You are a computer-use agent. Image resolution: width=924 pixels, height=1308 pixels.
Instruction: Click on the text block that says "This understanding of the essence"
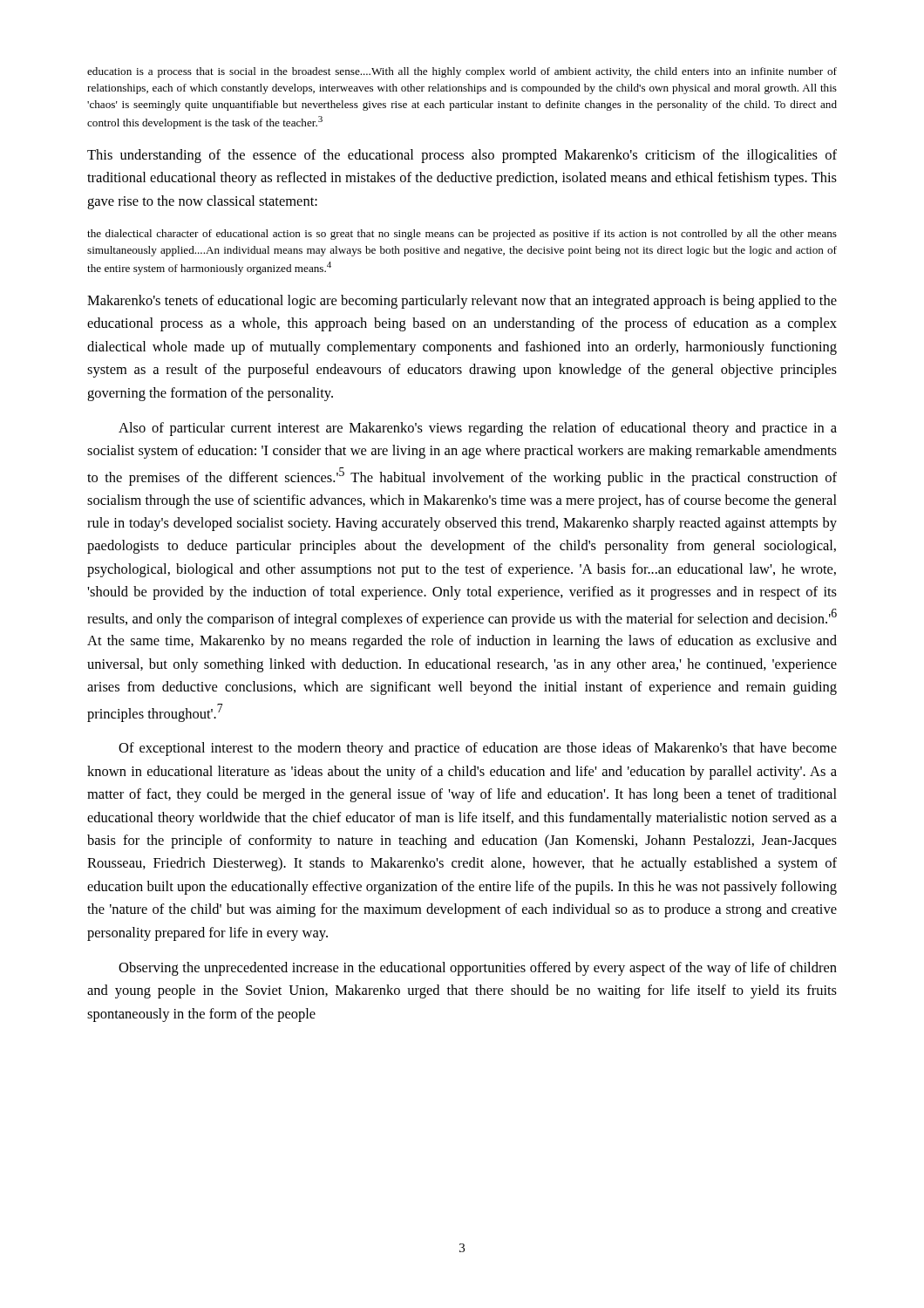coord(462,178)
